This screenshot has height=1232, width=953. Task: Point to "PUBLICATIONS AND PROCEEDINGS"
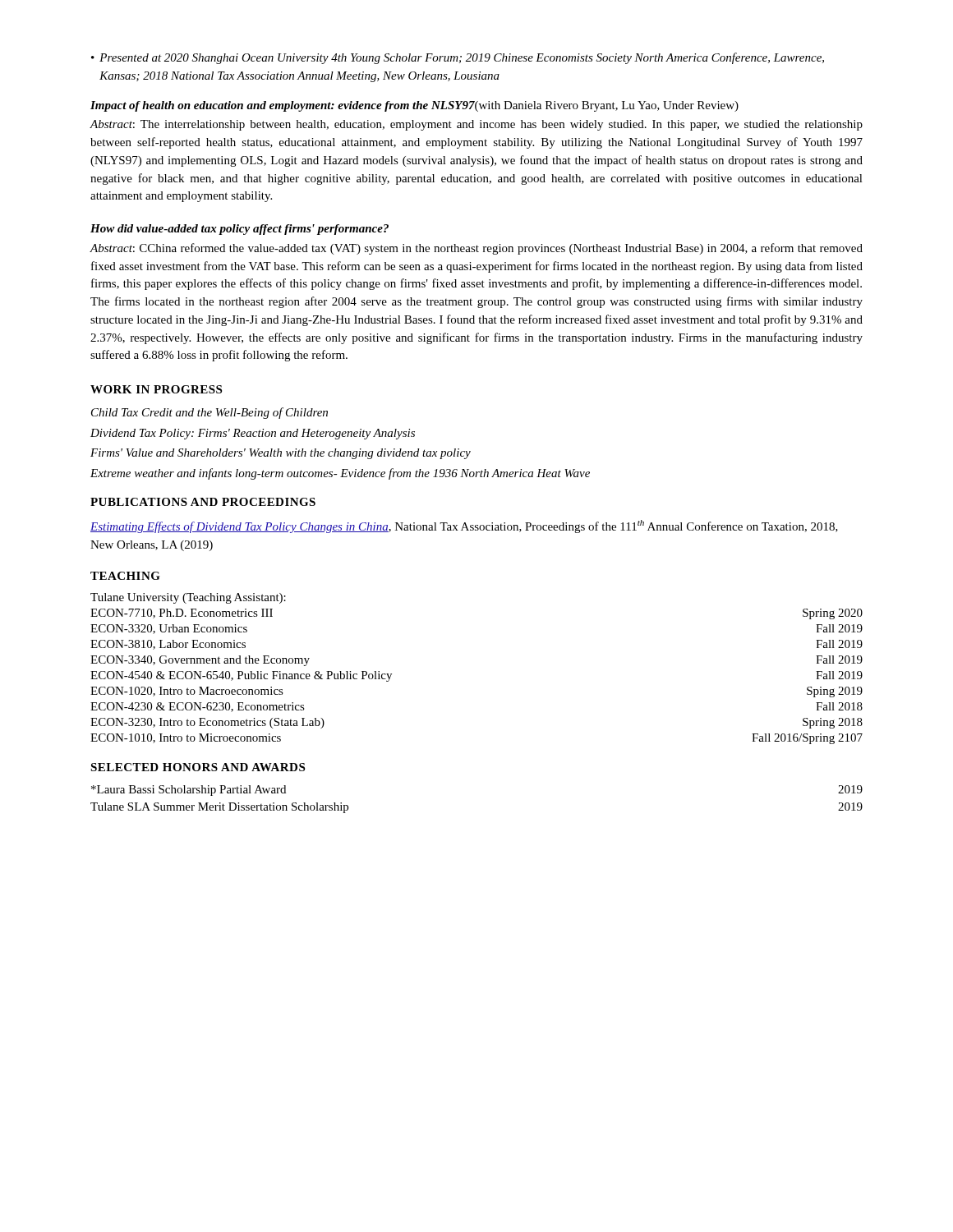point(203,502)
